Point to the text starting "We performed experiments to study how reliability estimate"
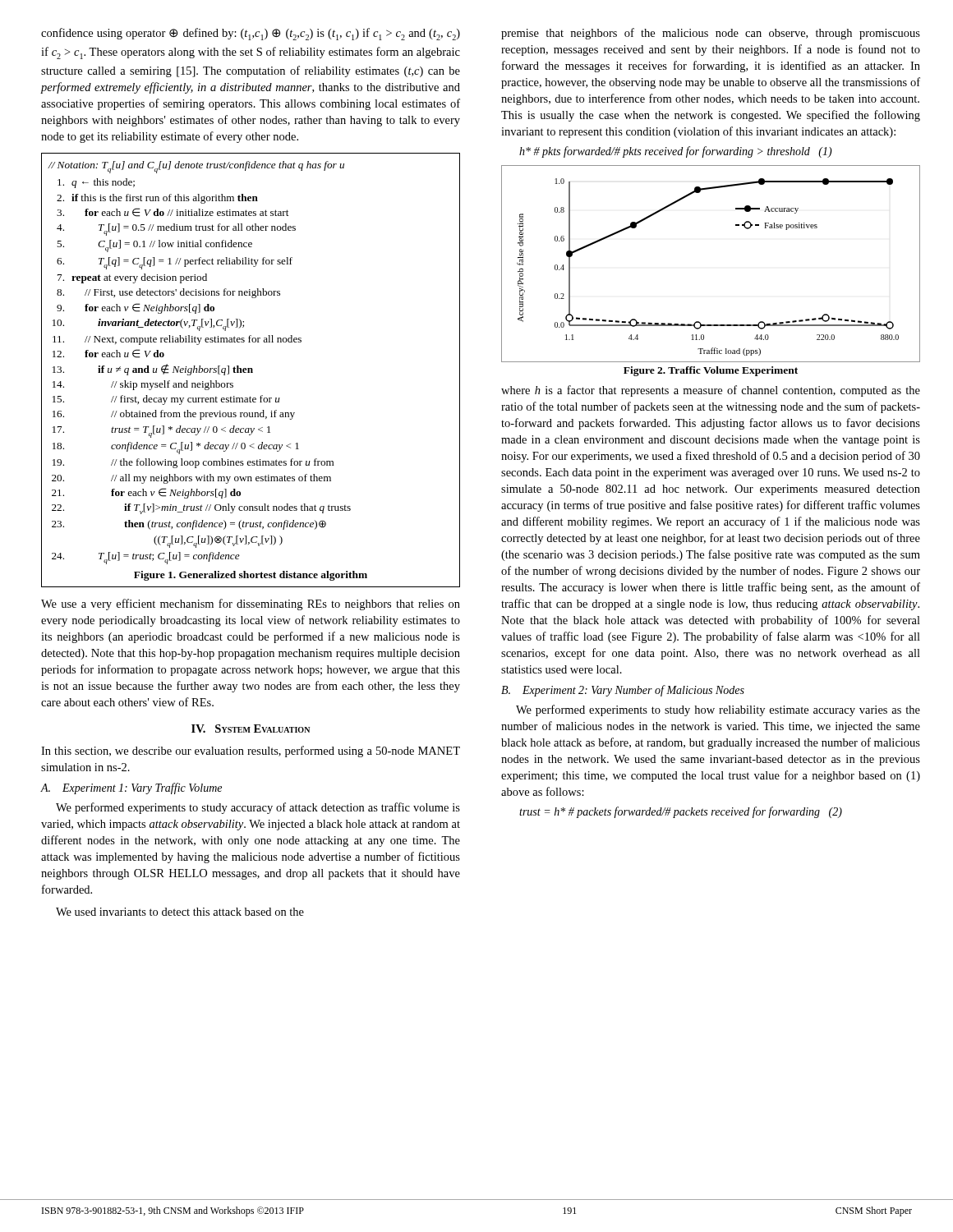Screen dimensions: 1232x953 pos(711,751)
